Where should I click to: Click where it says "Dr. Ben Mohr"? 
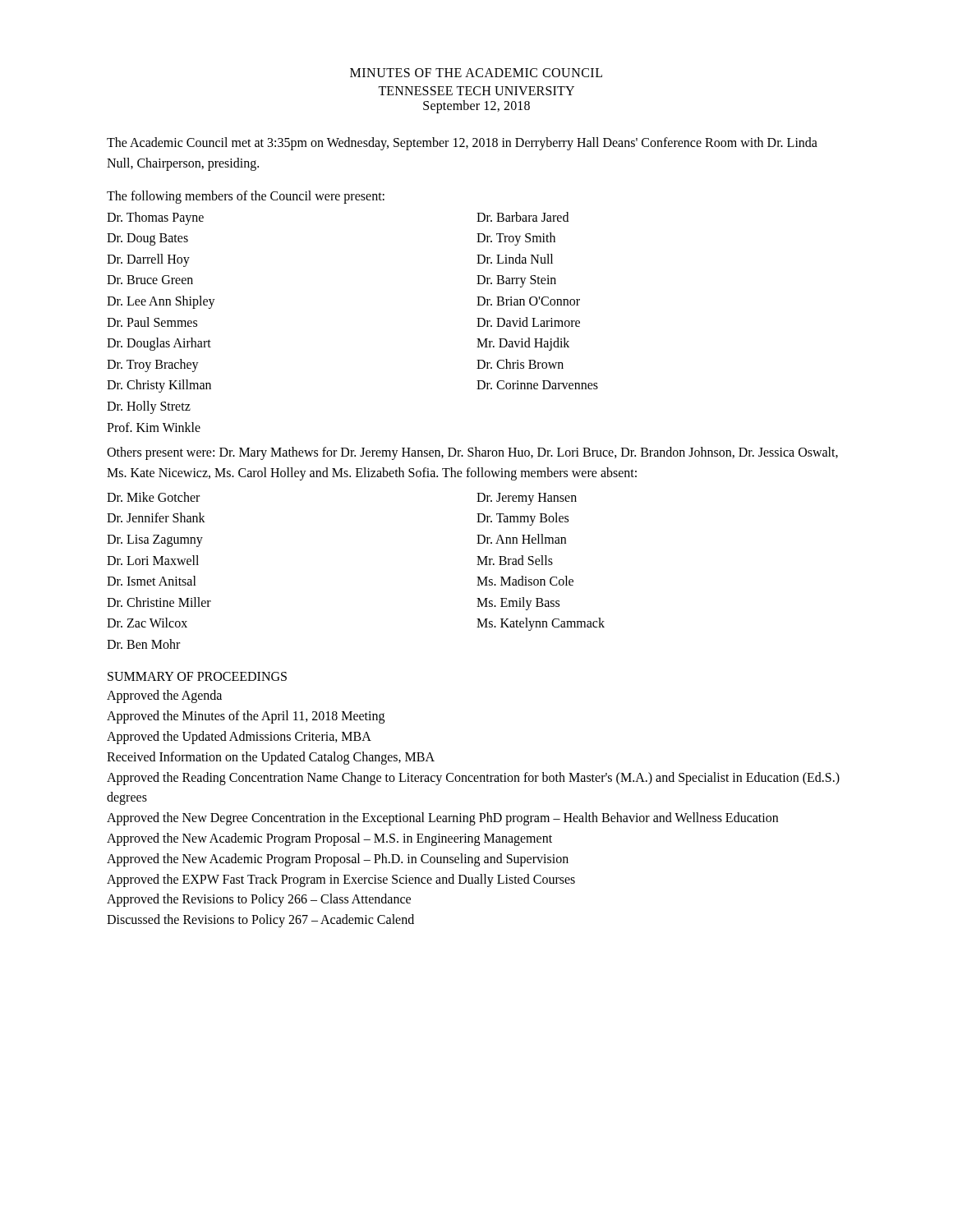point(144,644)
